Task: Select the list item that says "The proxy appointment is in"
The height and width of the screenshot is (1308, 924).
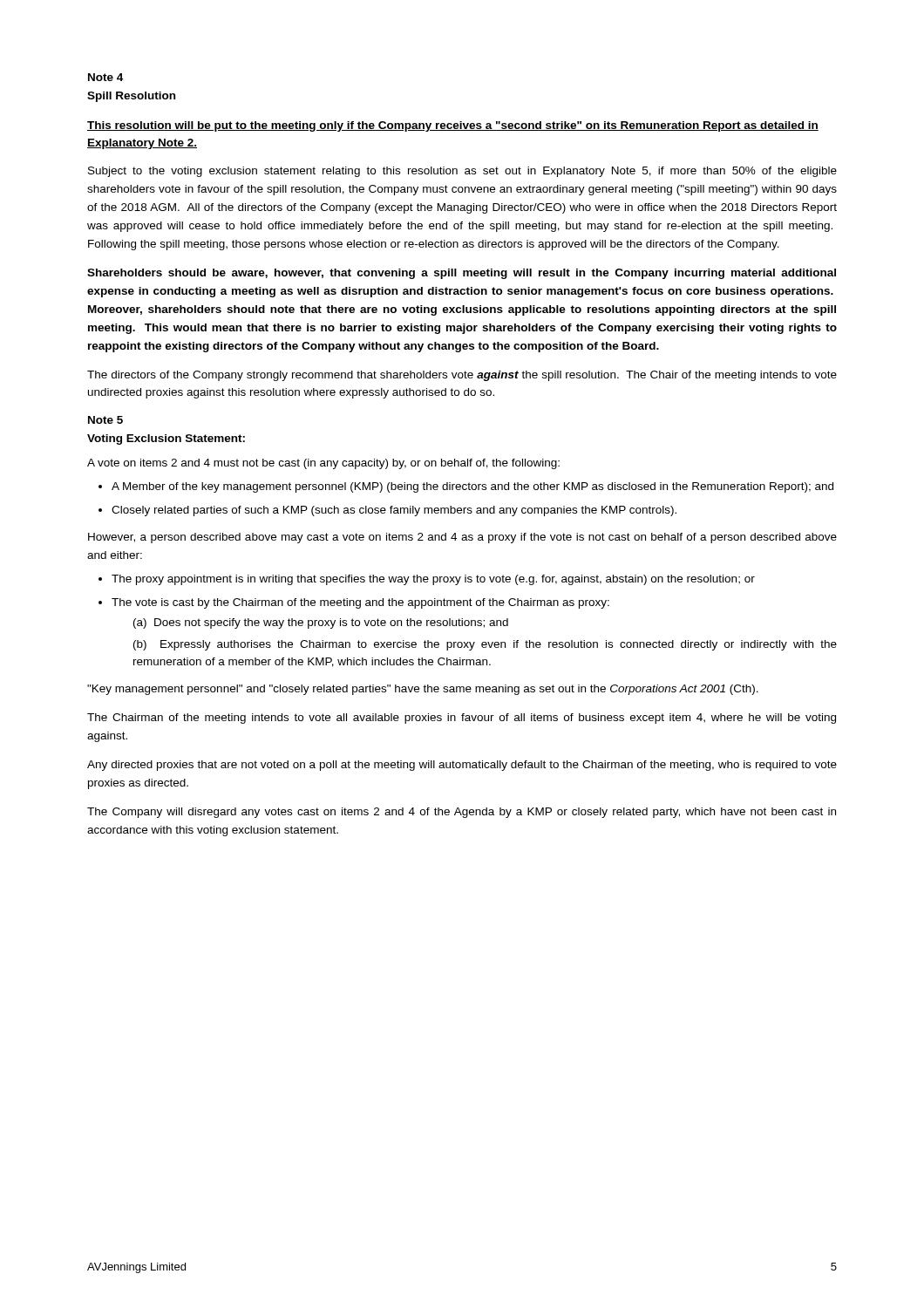Action: [433, 578]
